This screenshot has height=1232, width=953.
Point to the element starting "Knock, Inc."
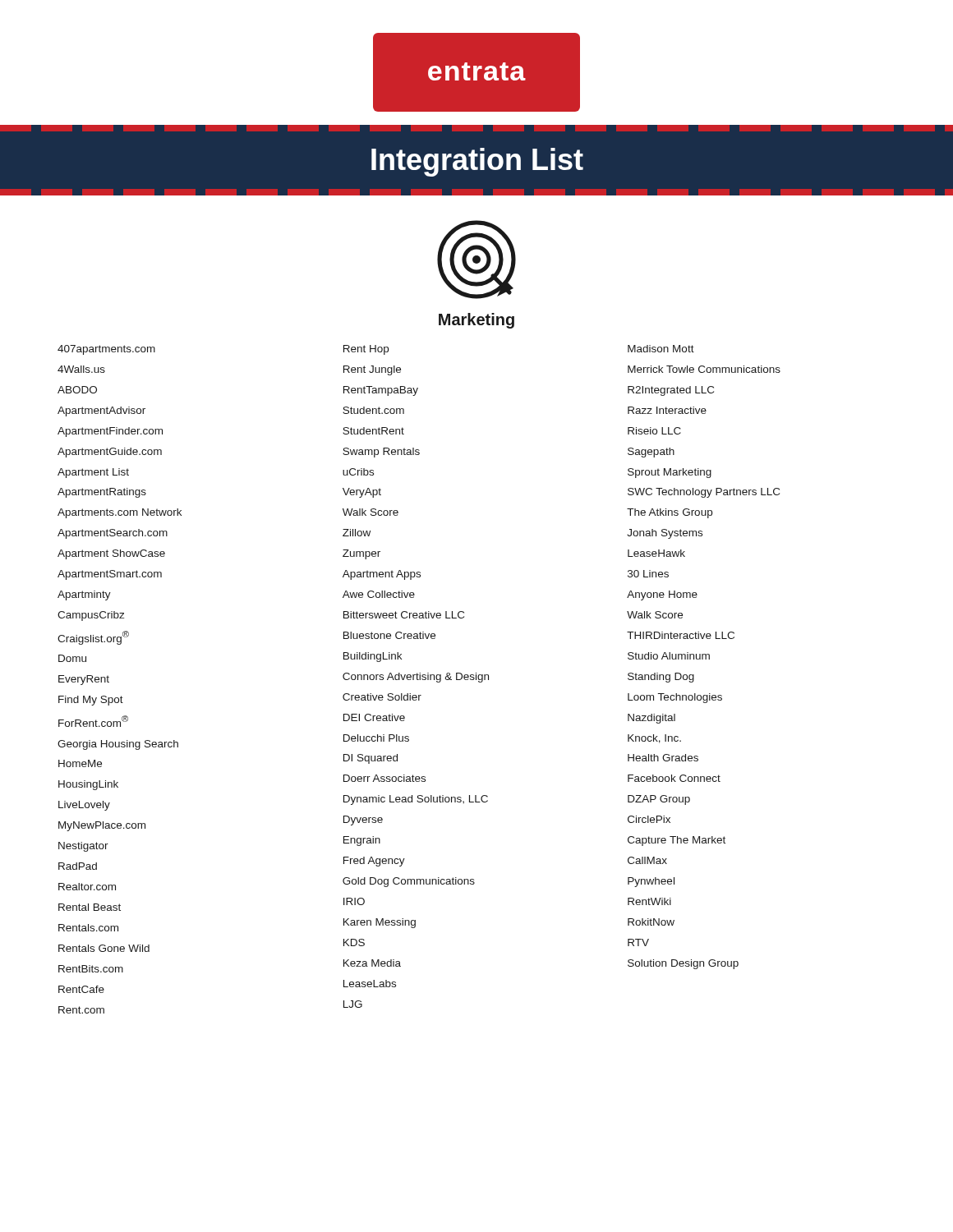[654, 739]
